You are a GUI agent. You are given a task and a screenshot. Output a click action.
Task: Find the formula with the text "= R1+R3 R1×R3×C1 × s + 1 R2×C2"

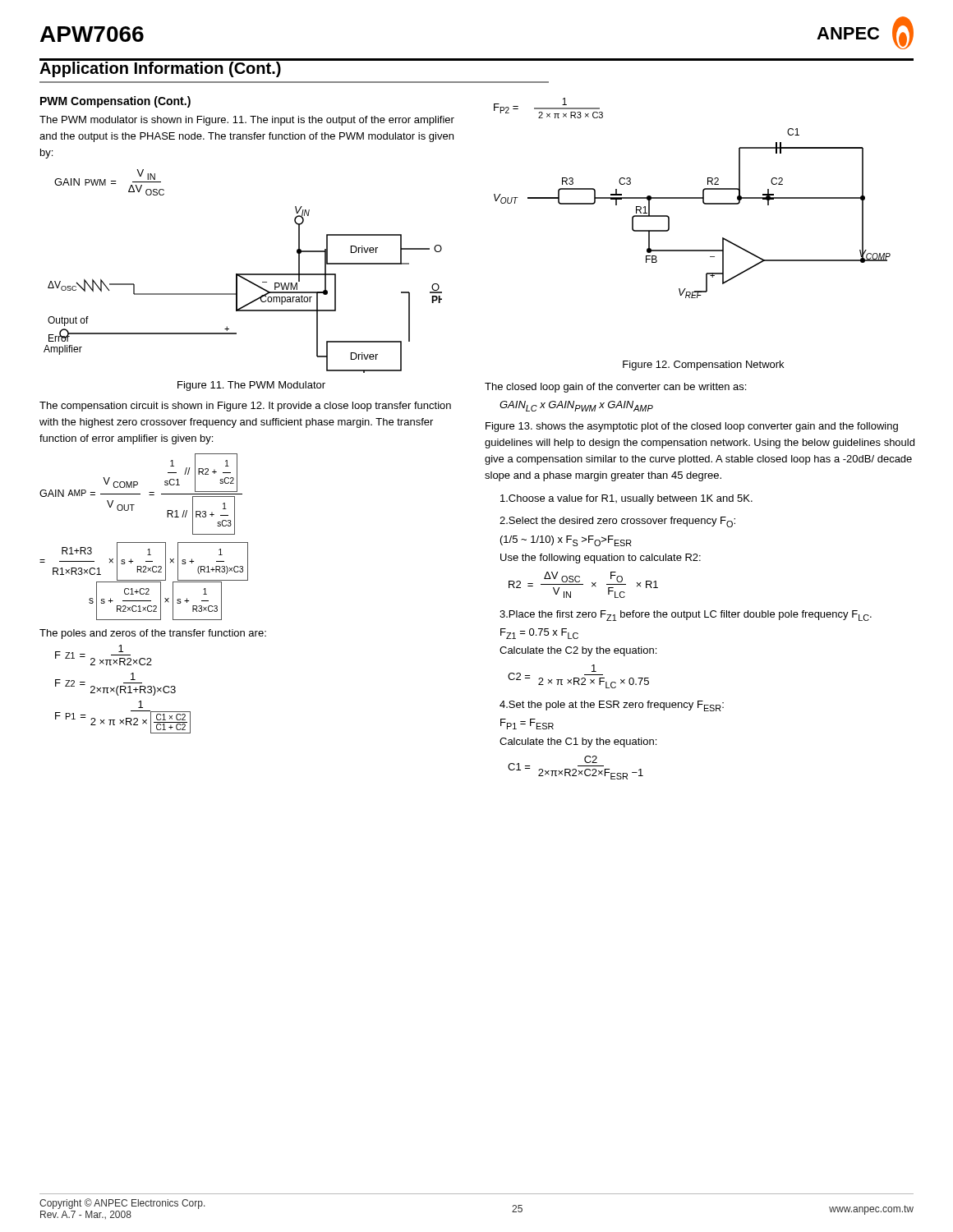tap(144, 581)
